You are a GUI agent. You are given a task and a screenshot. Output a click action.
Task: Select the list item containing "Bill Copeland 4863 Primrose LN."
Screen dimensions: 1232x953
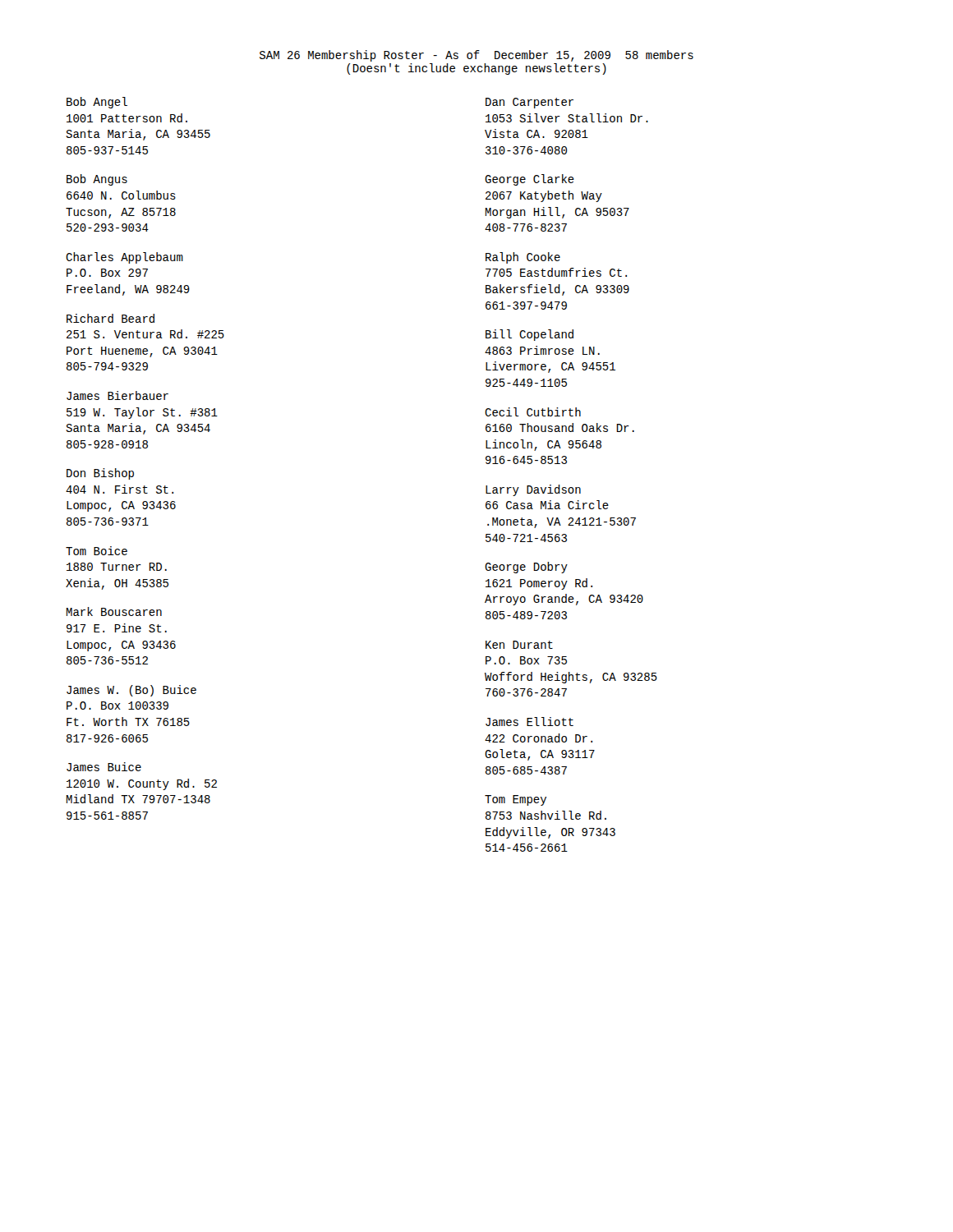click(550, 359)
